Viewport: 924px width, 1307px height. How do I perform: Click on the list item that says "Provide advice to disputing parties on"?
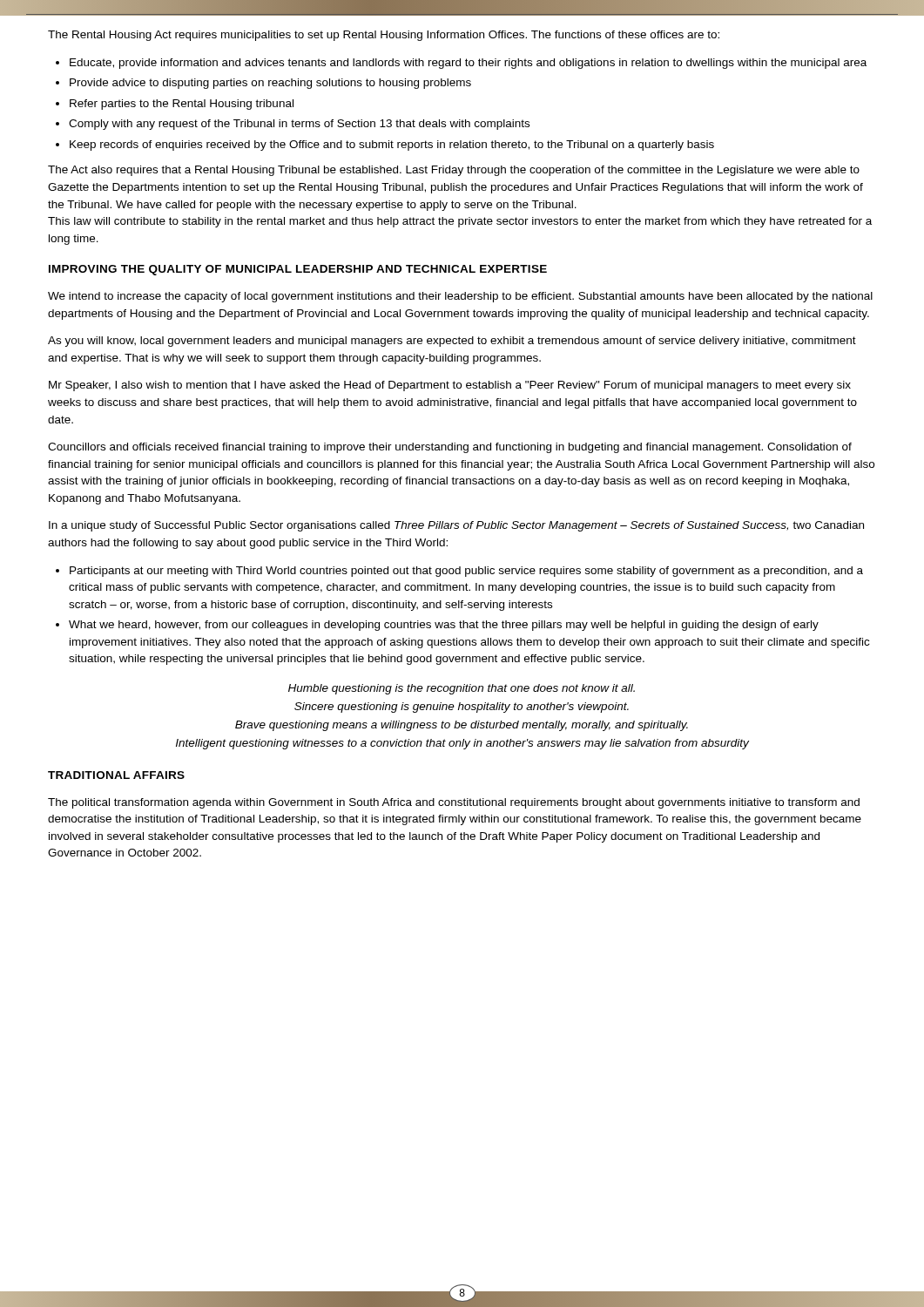(x=270, y=82)
